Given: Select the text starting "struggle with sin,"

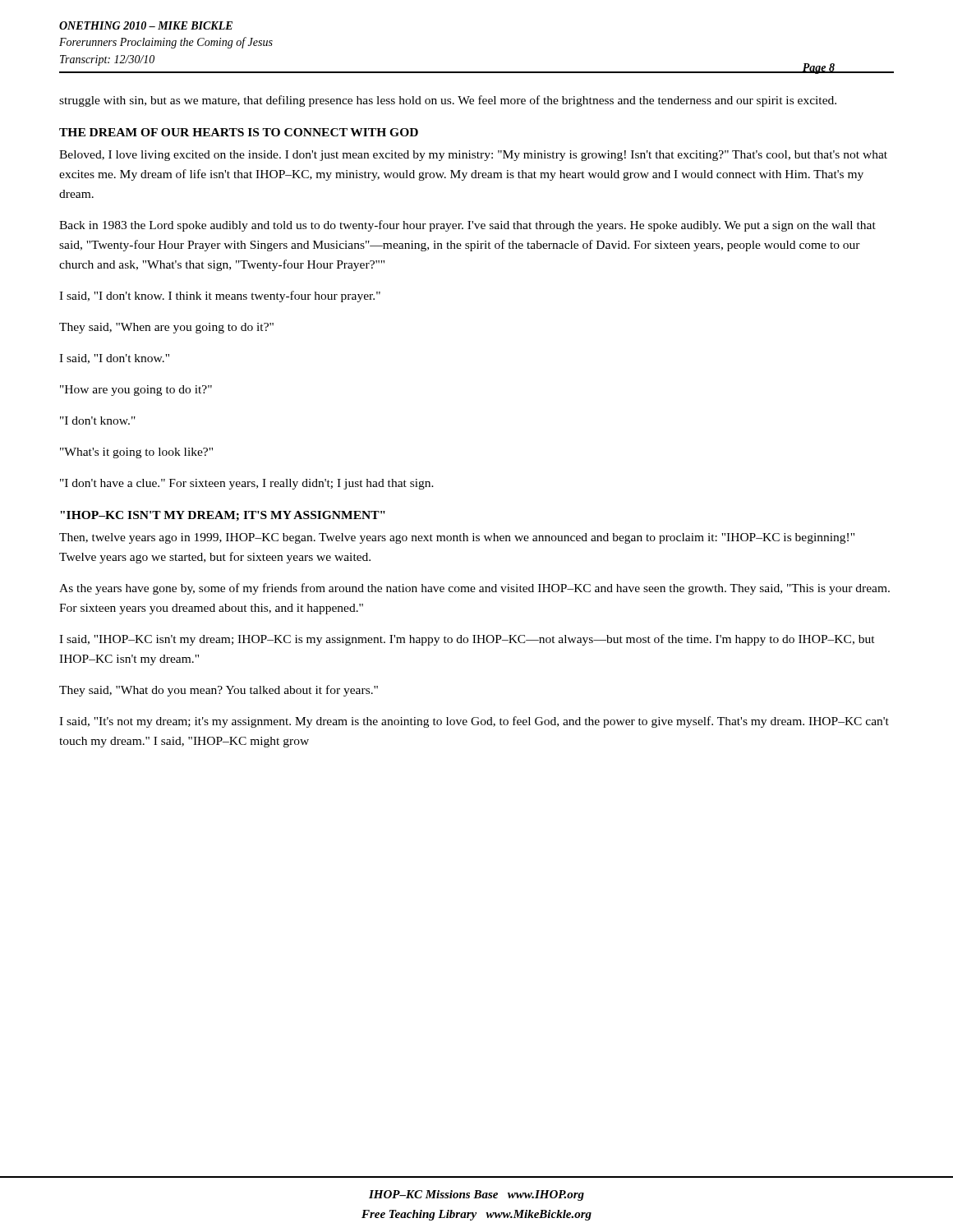Looking at the screenshot, I should pyautogui.click(x=448, y=100).
